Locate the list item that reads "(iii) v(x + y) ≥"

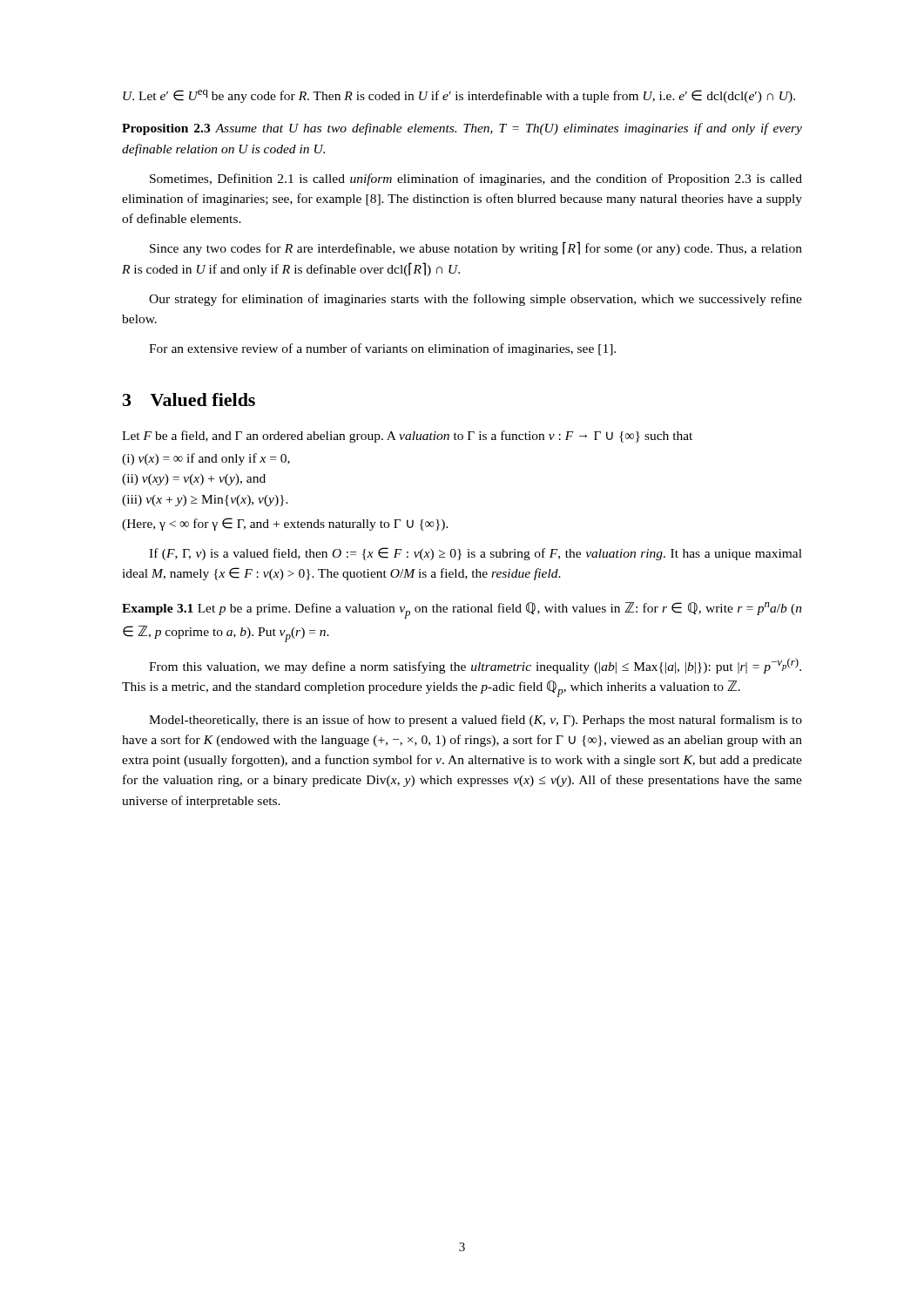(x=205, y=499)
